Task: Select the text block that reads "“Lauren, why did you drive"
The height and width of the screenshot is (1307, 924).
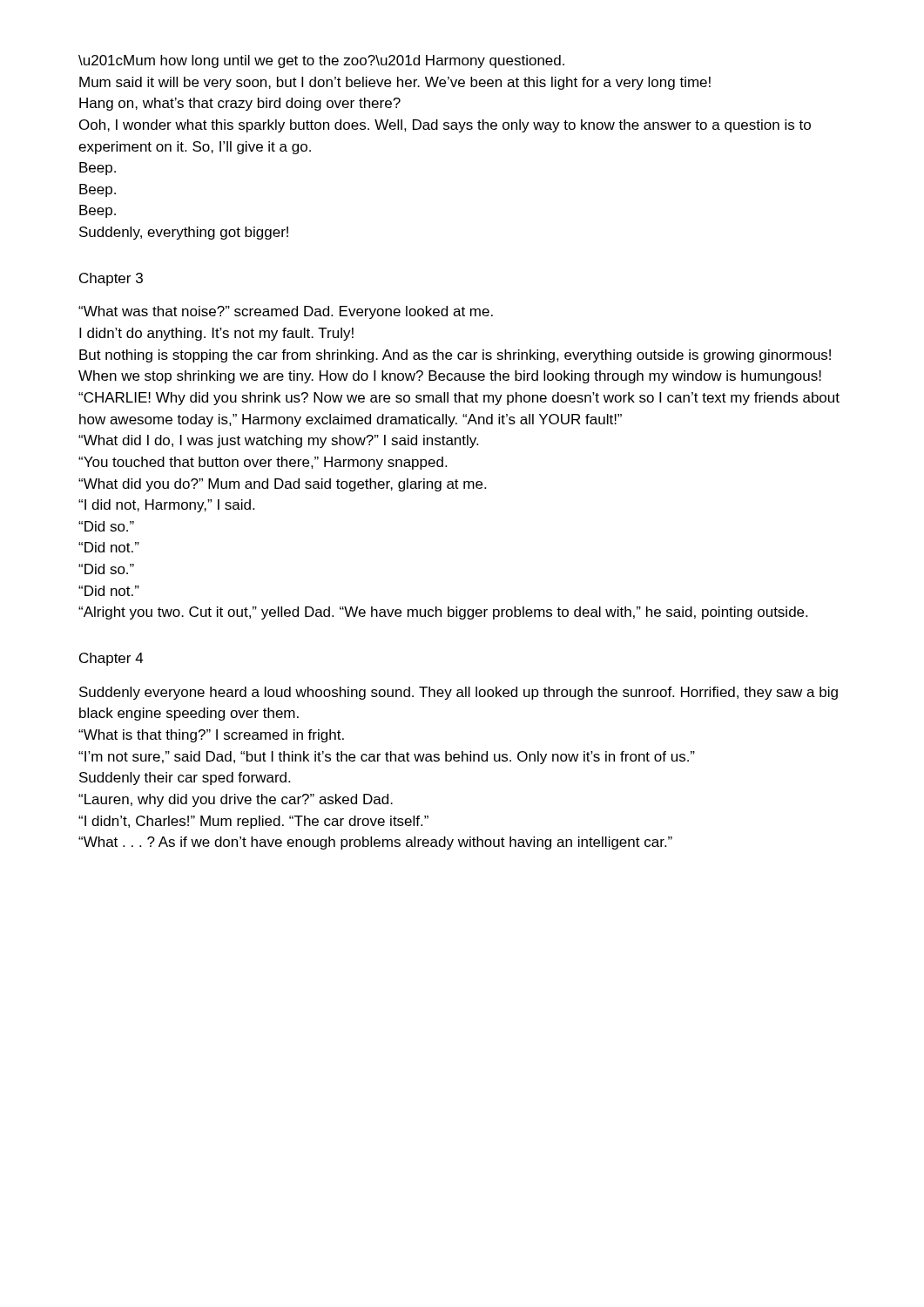Action: coord(236,800)
